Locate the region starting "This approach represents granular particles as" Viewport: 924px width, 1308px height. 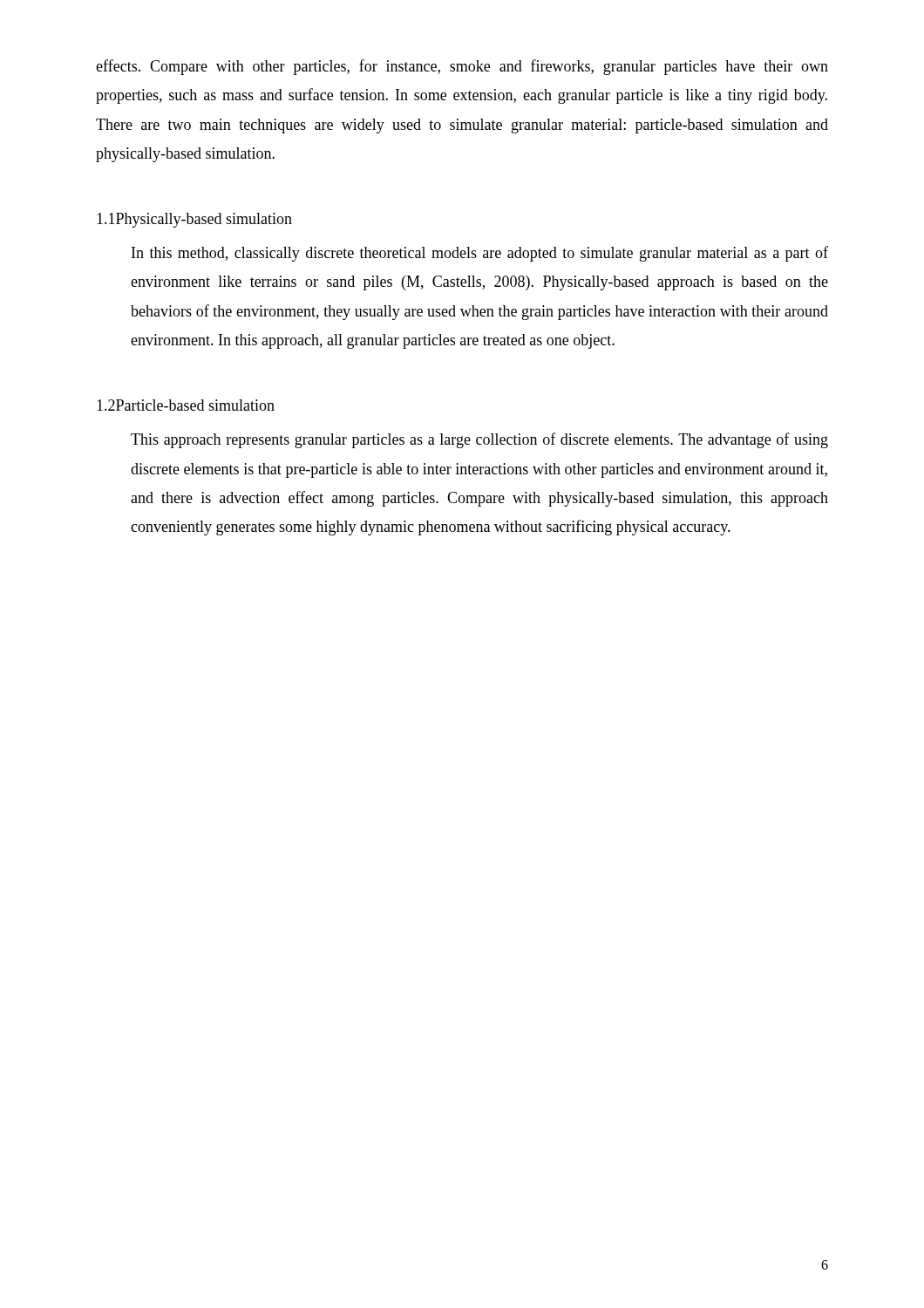[x=479, y=484]
